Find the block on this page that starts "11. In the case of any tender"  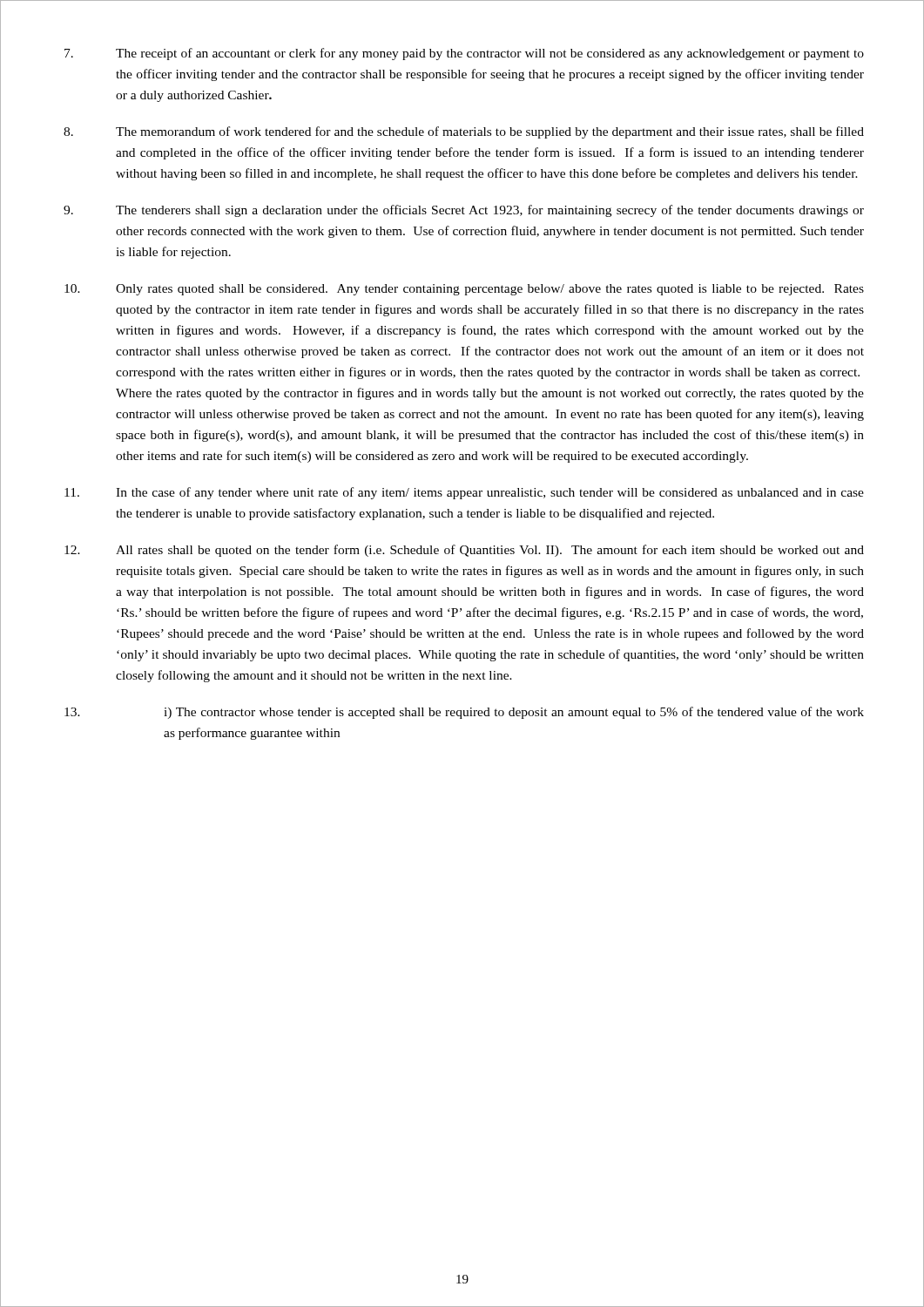[x=464, y=503]
